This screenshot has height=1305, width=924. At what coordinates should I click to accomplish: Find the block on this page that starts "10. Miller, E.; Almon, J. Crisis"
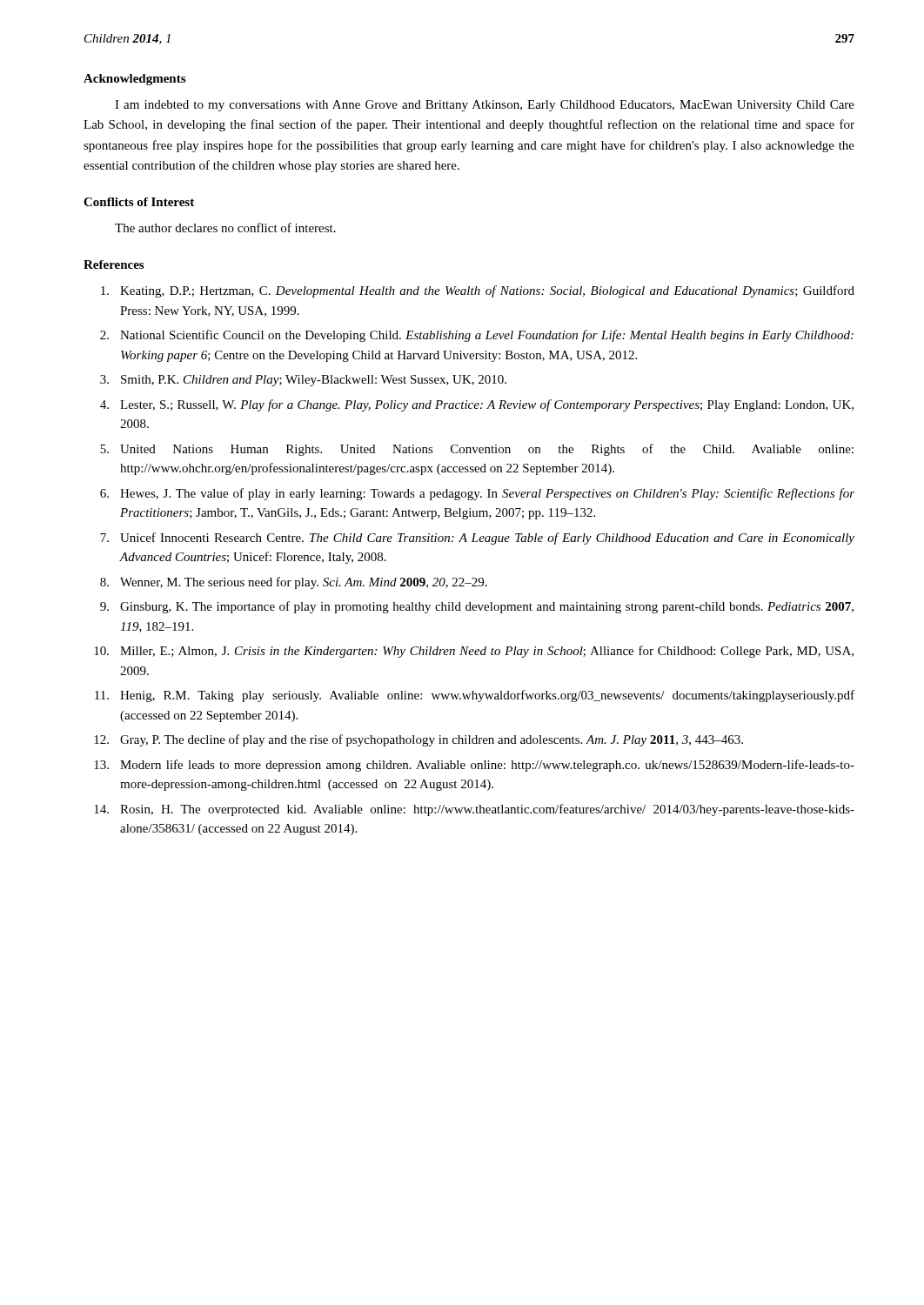469,661
